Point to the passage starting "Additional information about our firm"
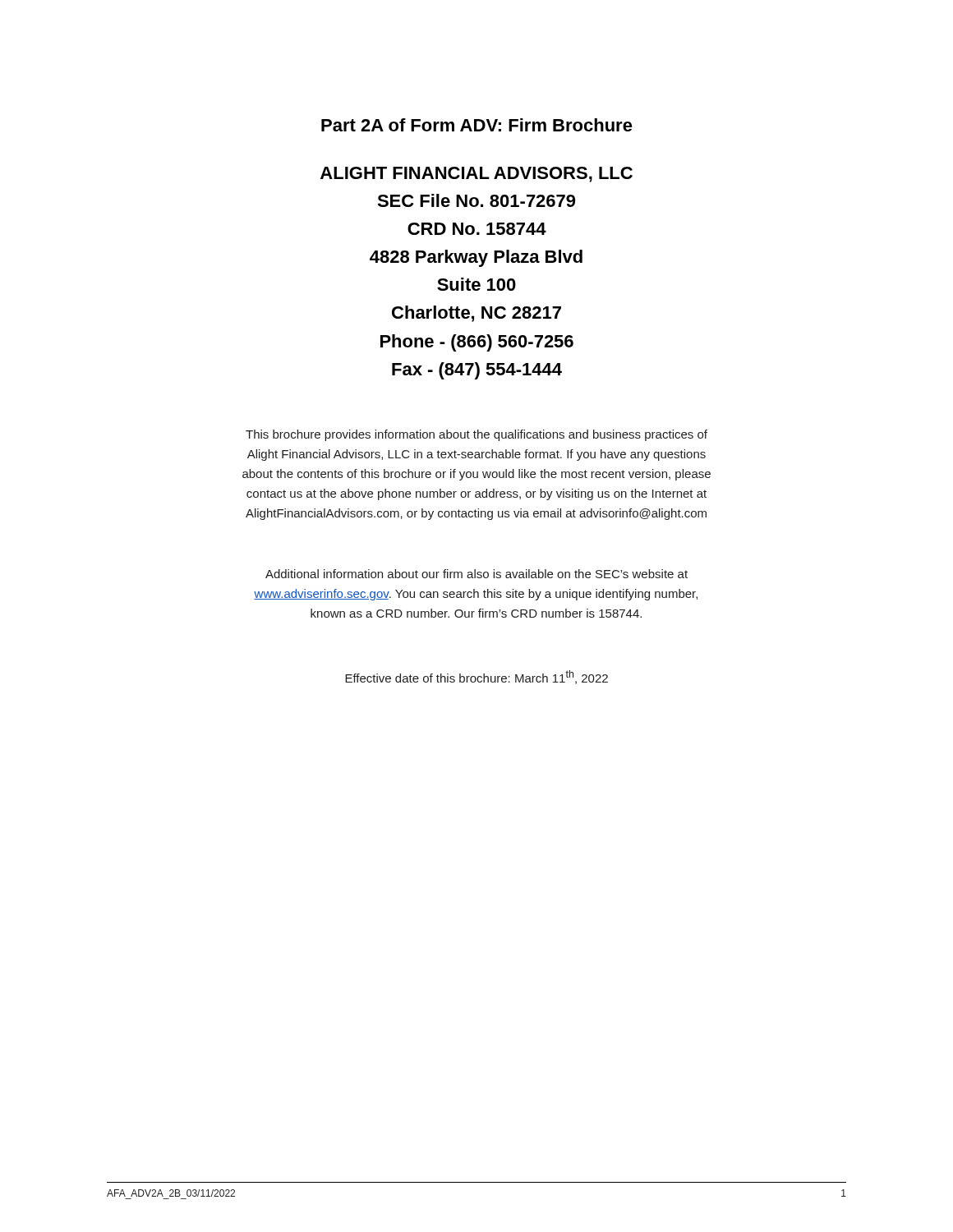 [476, 593]
